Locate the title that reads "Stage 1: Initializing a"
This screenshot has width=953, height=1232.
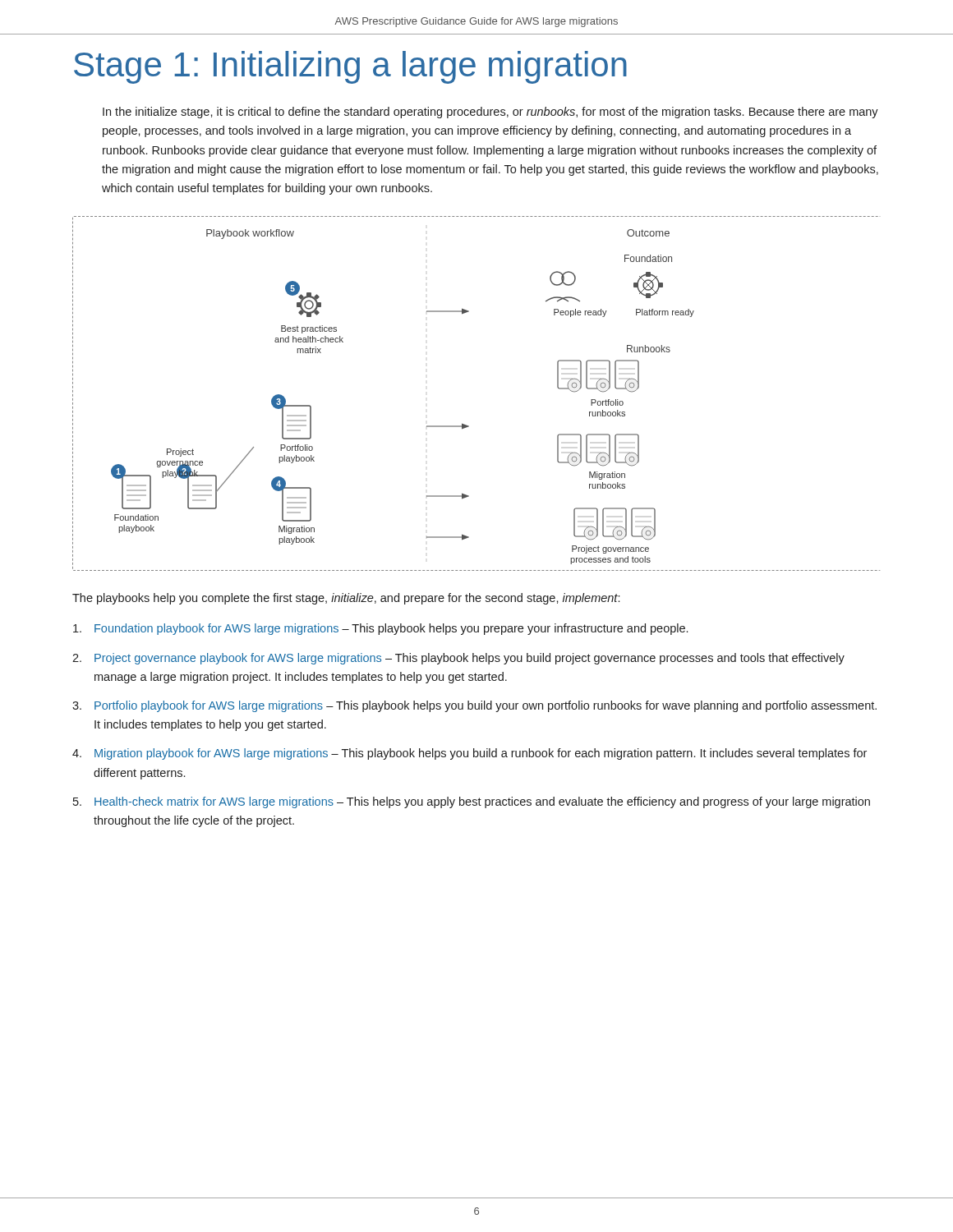click(350, 64)
